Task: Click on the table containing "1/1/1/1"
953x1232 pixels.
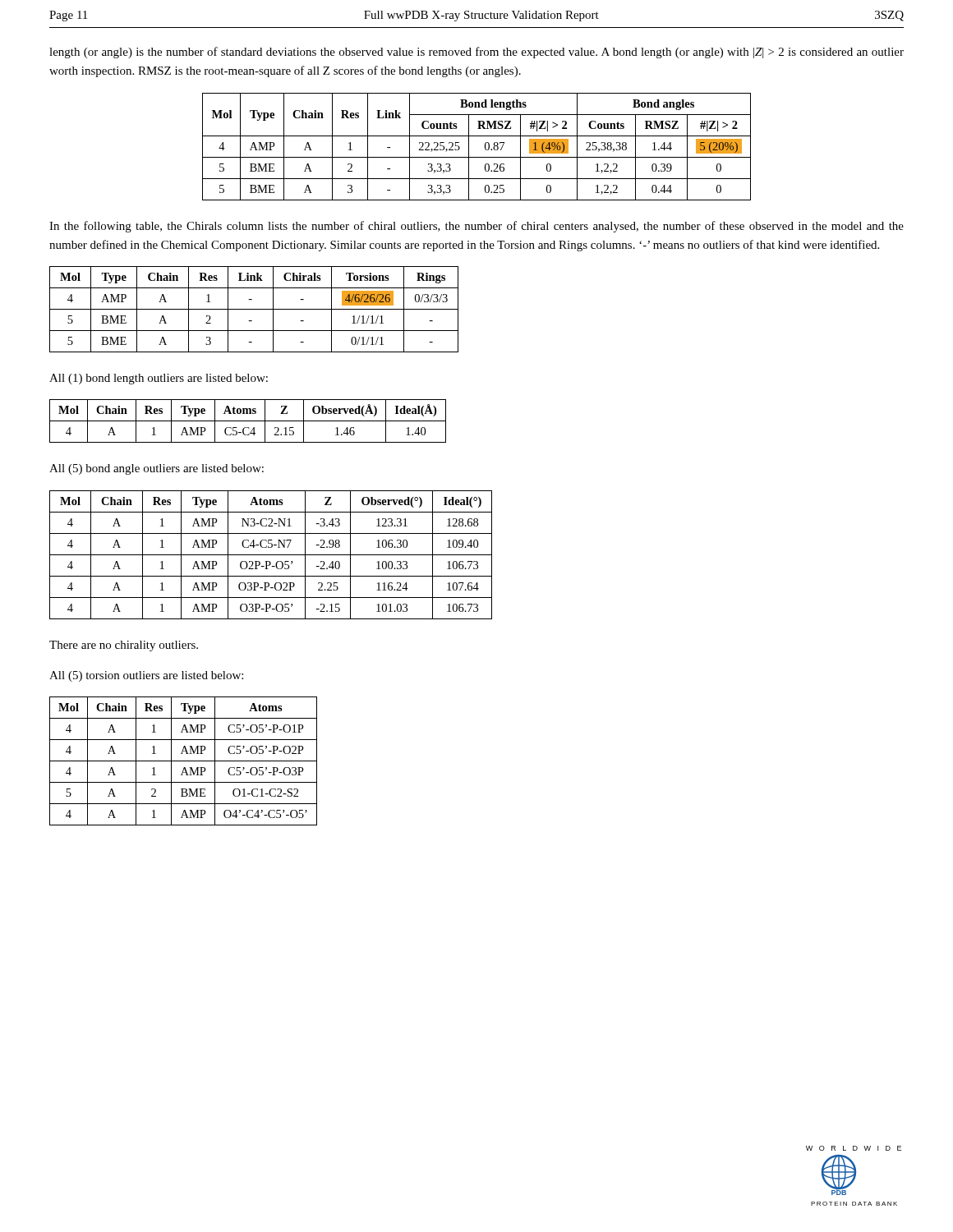Action: (x=476, y=309)
